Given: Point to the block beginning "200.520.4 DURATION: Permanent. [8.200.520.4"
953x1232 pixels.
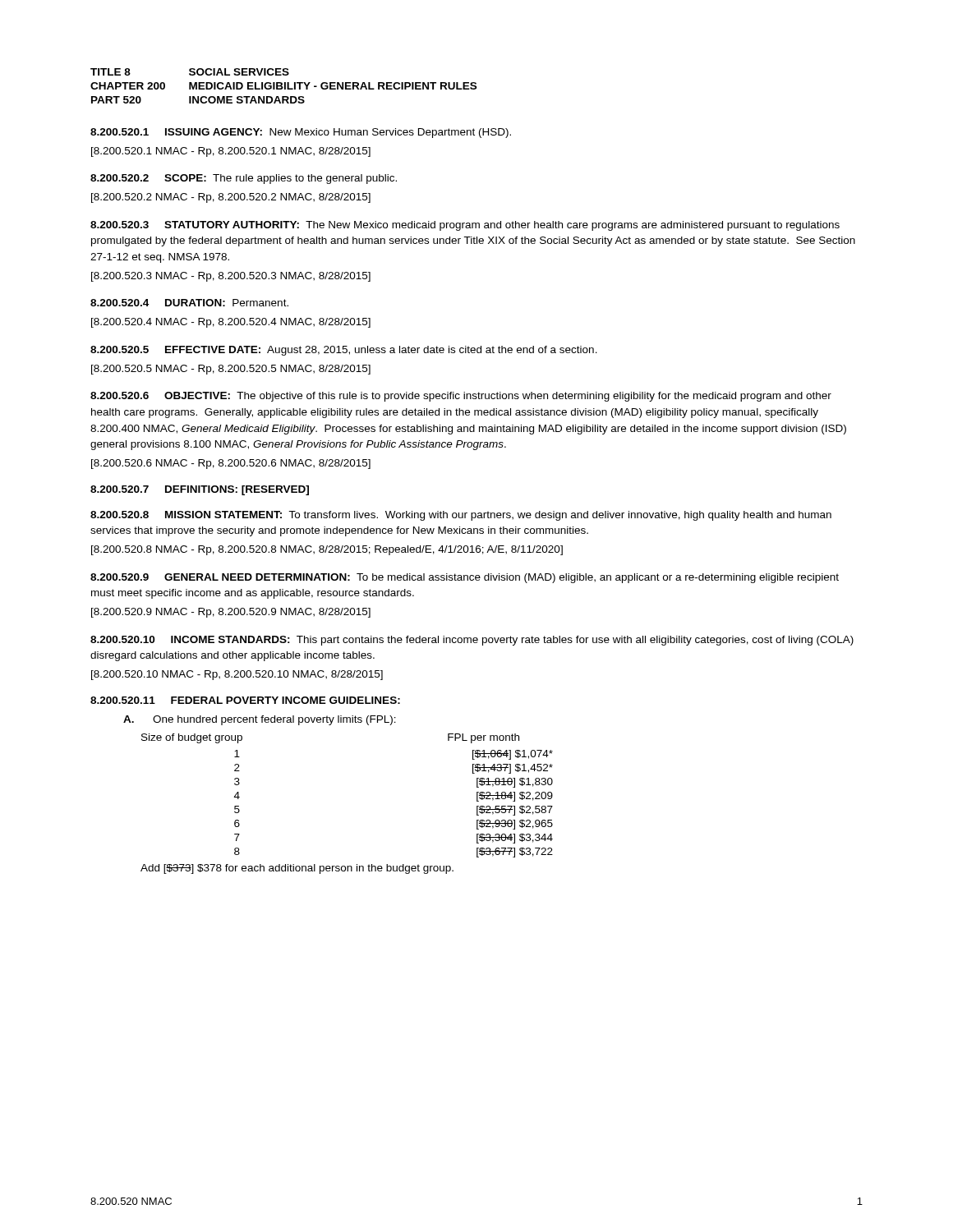Looking at the screenshot, I should 189,303.
